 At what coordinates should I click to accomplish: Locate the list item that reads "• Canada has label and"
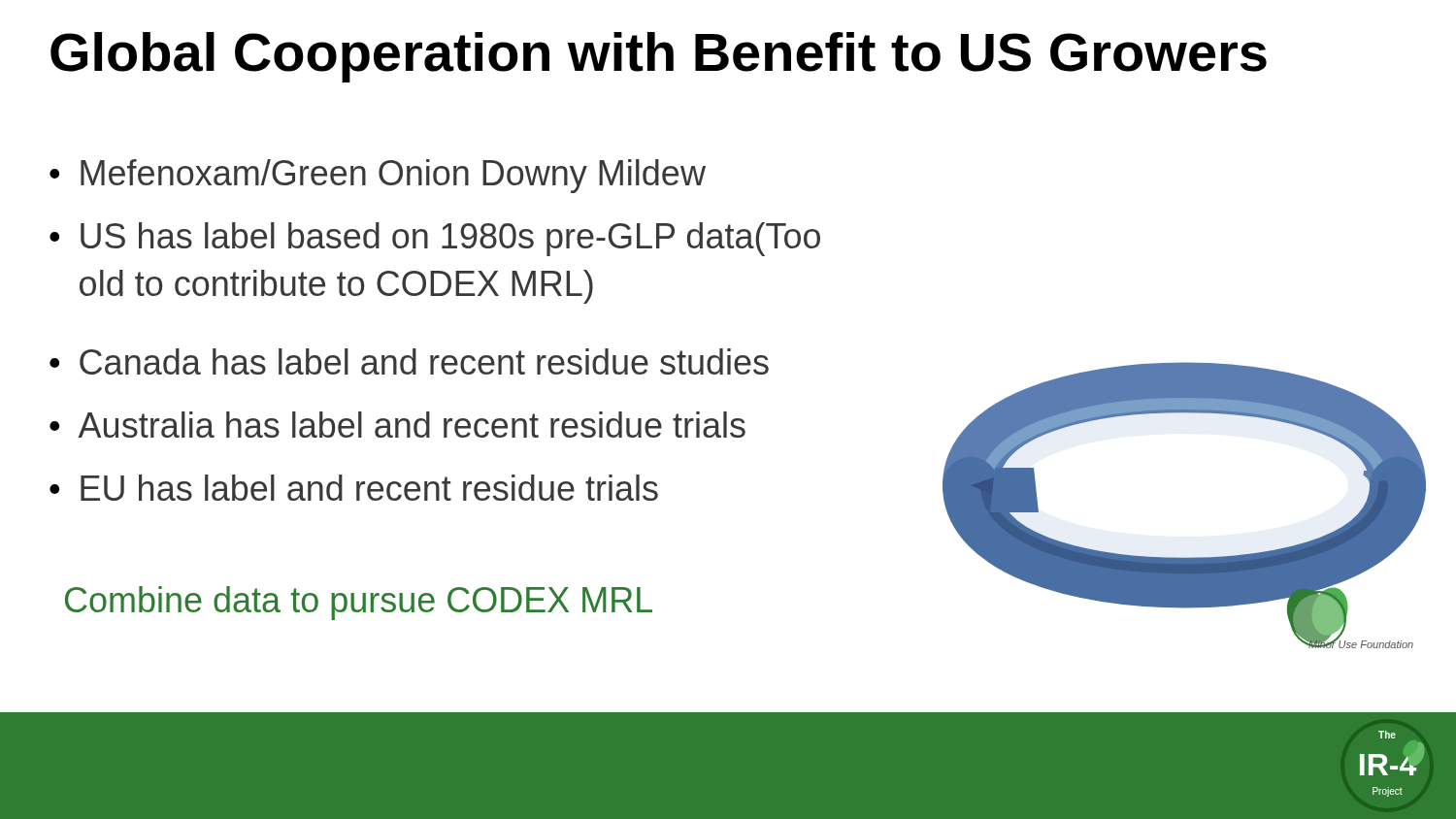pos(409,363)
